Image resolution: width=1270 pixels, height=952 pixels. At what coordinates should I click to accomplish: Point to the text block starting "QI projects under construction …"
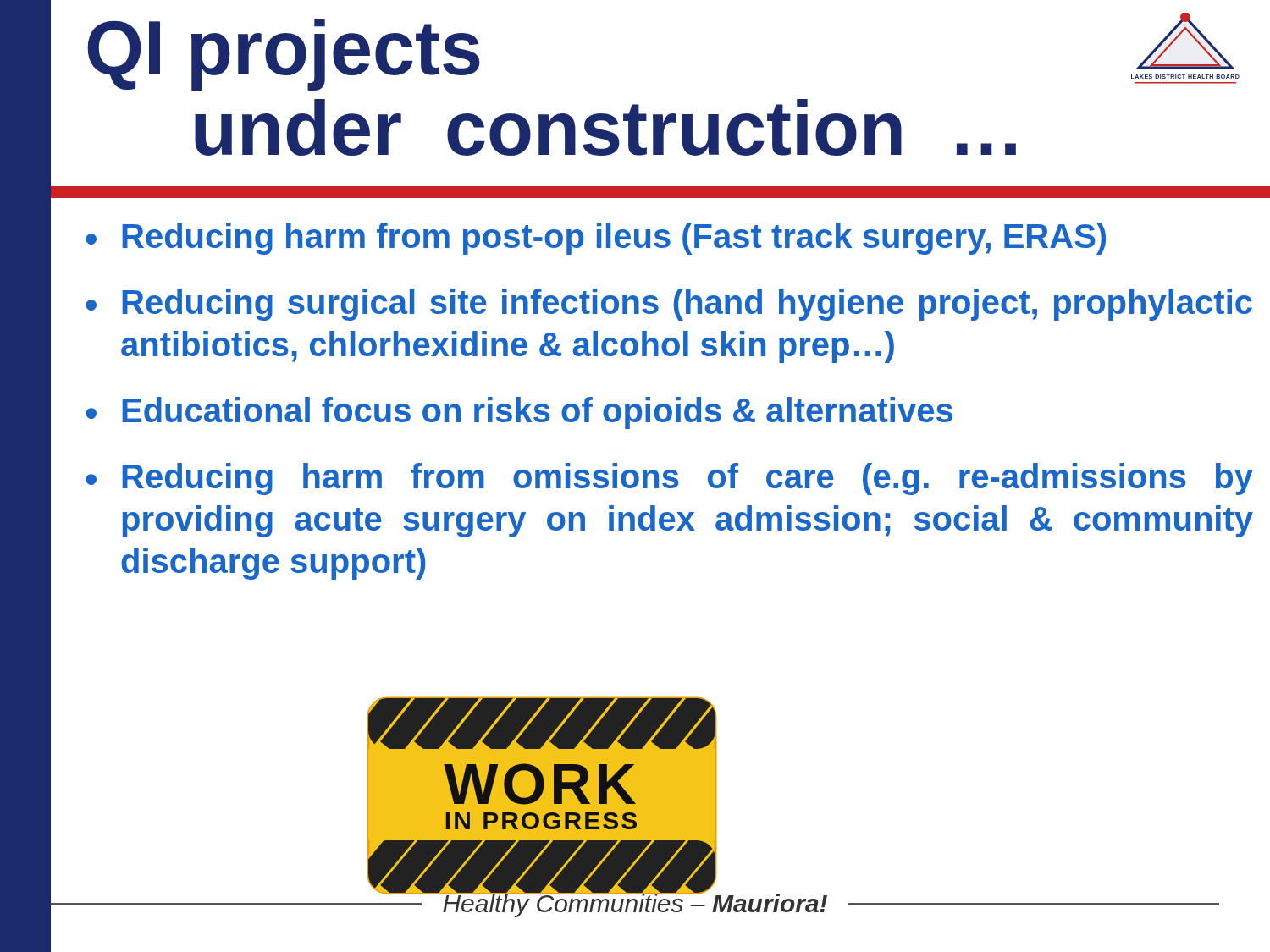coord(555,88)
